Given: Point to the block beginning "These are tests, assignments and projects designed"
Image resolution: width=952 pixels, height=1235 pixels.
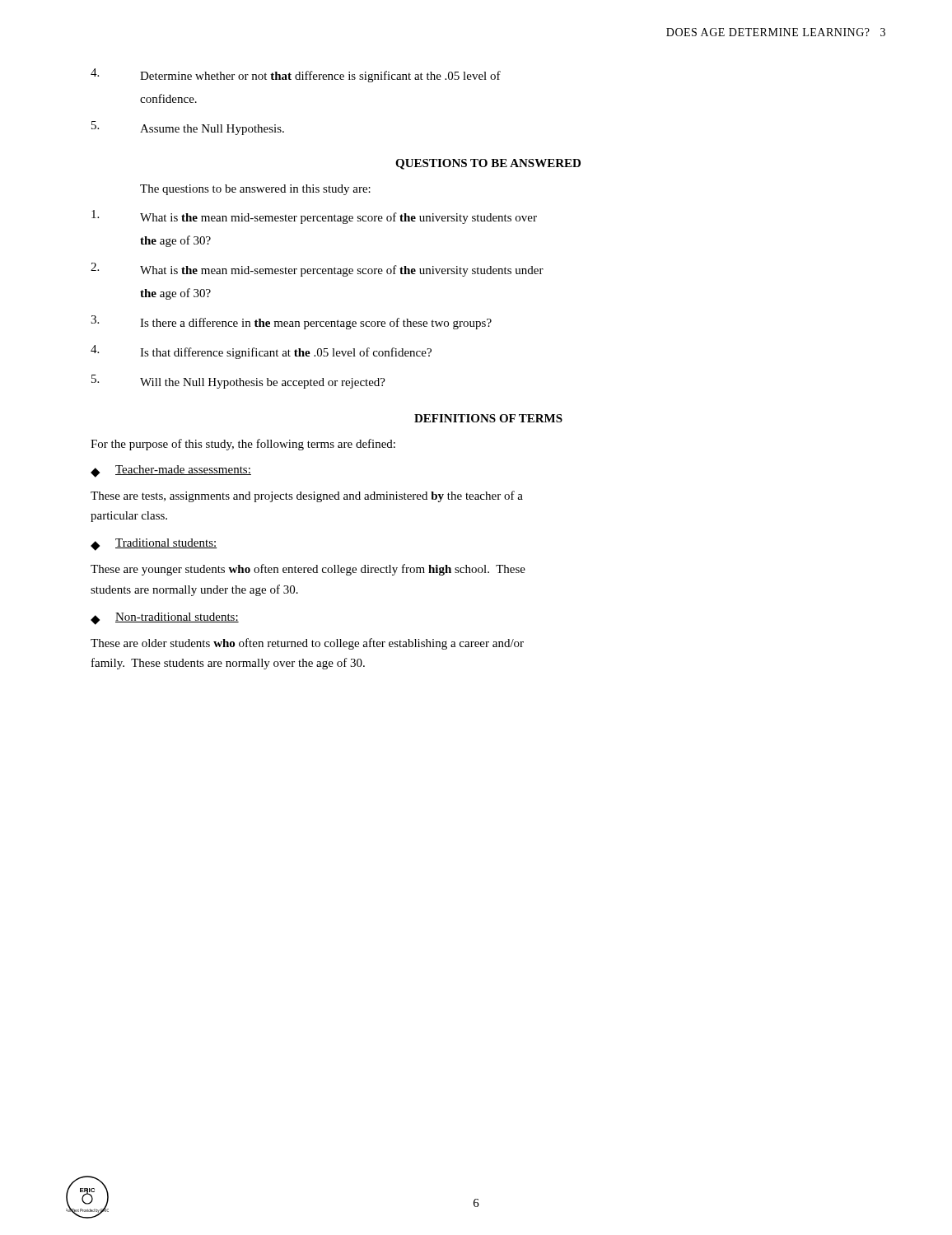Looking at the screenshot, I should [307, 505].
